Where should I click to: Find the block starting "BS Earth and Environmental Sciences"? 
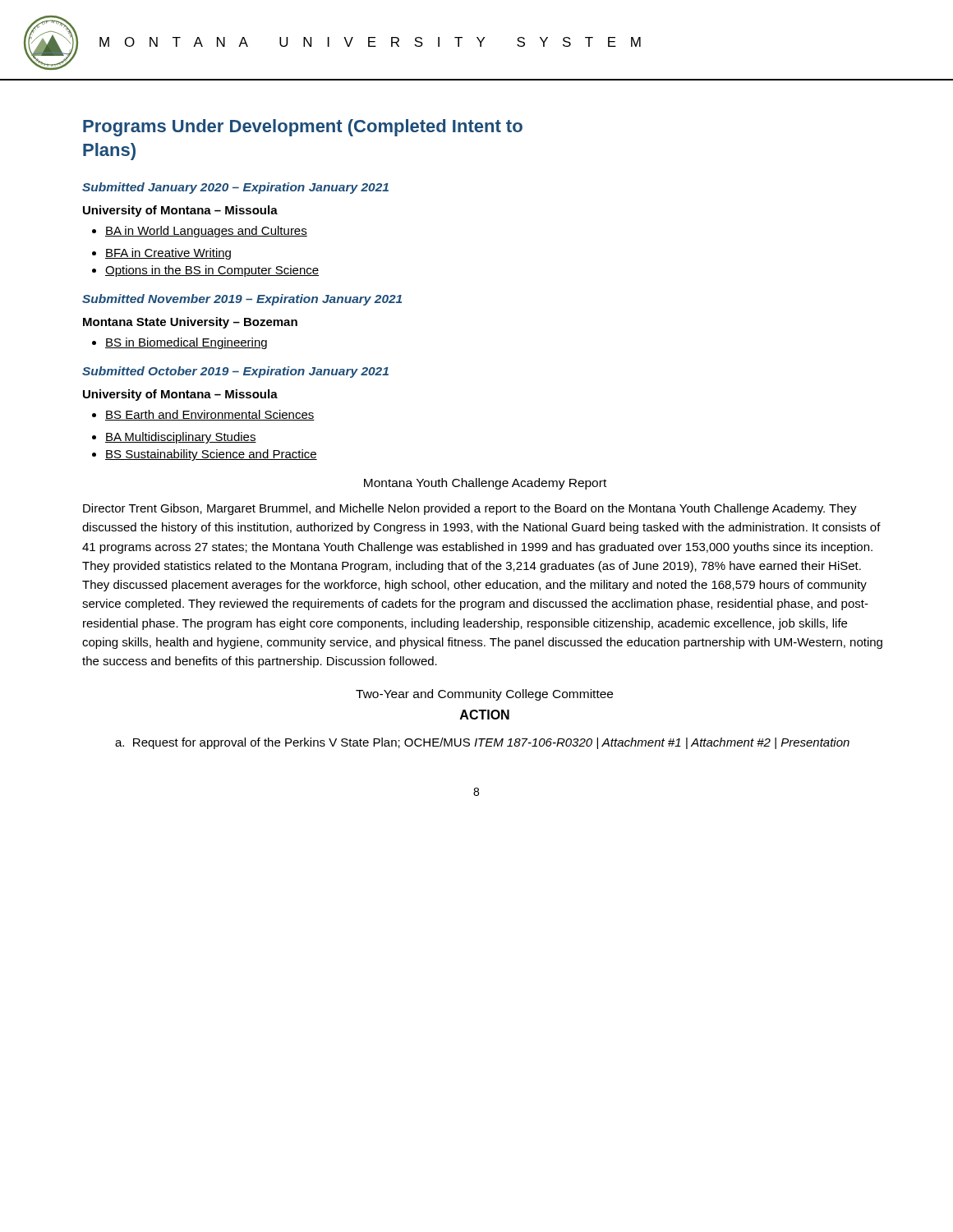pyautogui.click(x=203, y=415)
